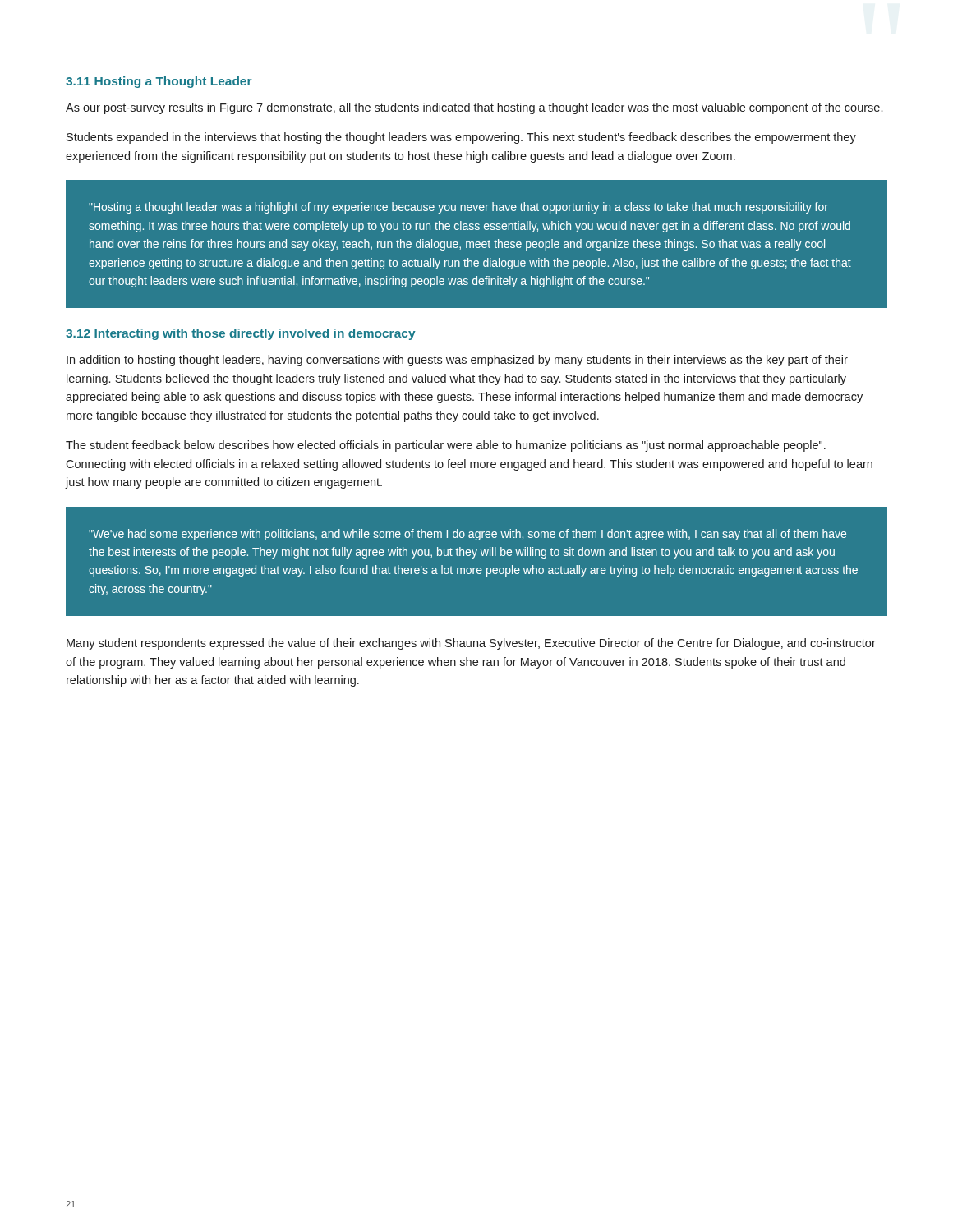The height and width of the screenshot is (1232, 953).
Task: Locate the block of text that opens with "The student feedback below describes how elected officials"
Action: click(x=469, y=464)
